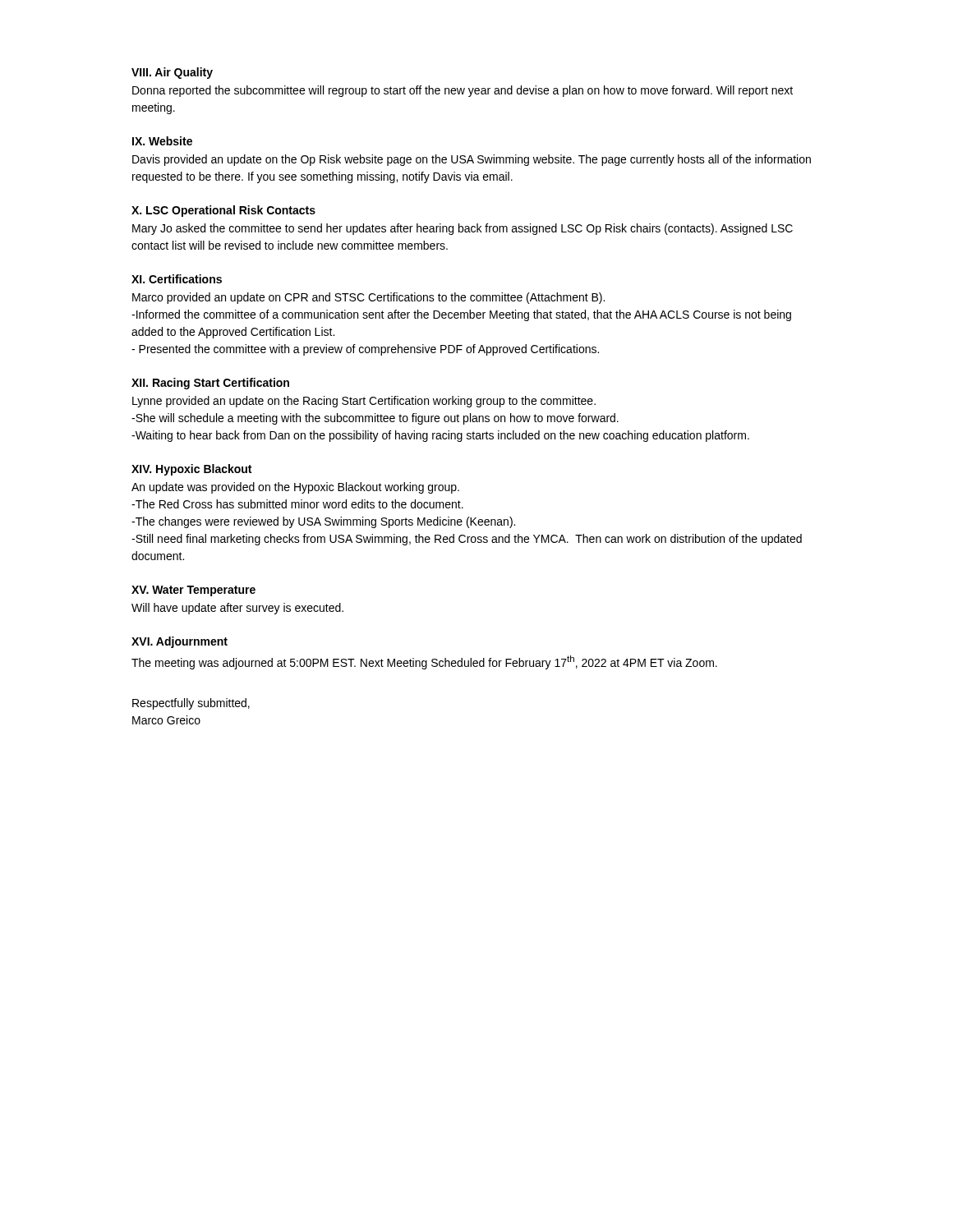953x1232 pixels.
Task: Locate the text "XV. Water Temperature"
Action: 194,590
